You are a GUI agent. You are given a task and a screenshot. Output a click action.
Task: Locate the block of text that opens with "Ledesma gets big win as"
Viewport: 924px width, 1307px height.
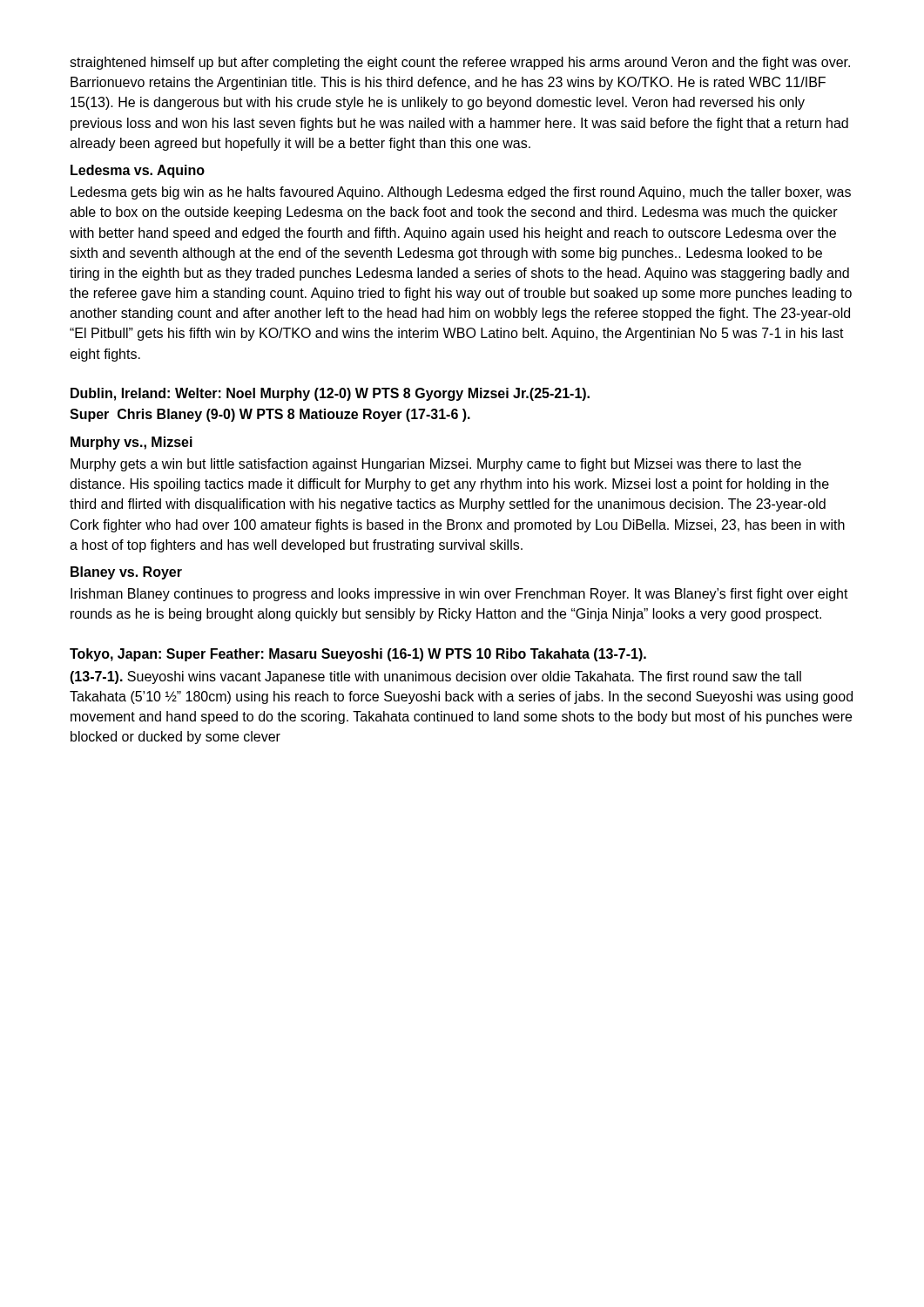click(x=462, y=273)
